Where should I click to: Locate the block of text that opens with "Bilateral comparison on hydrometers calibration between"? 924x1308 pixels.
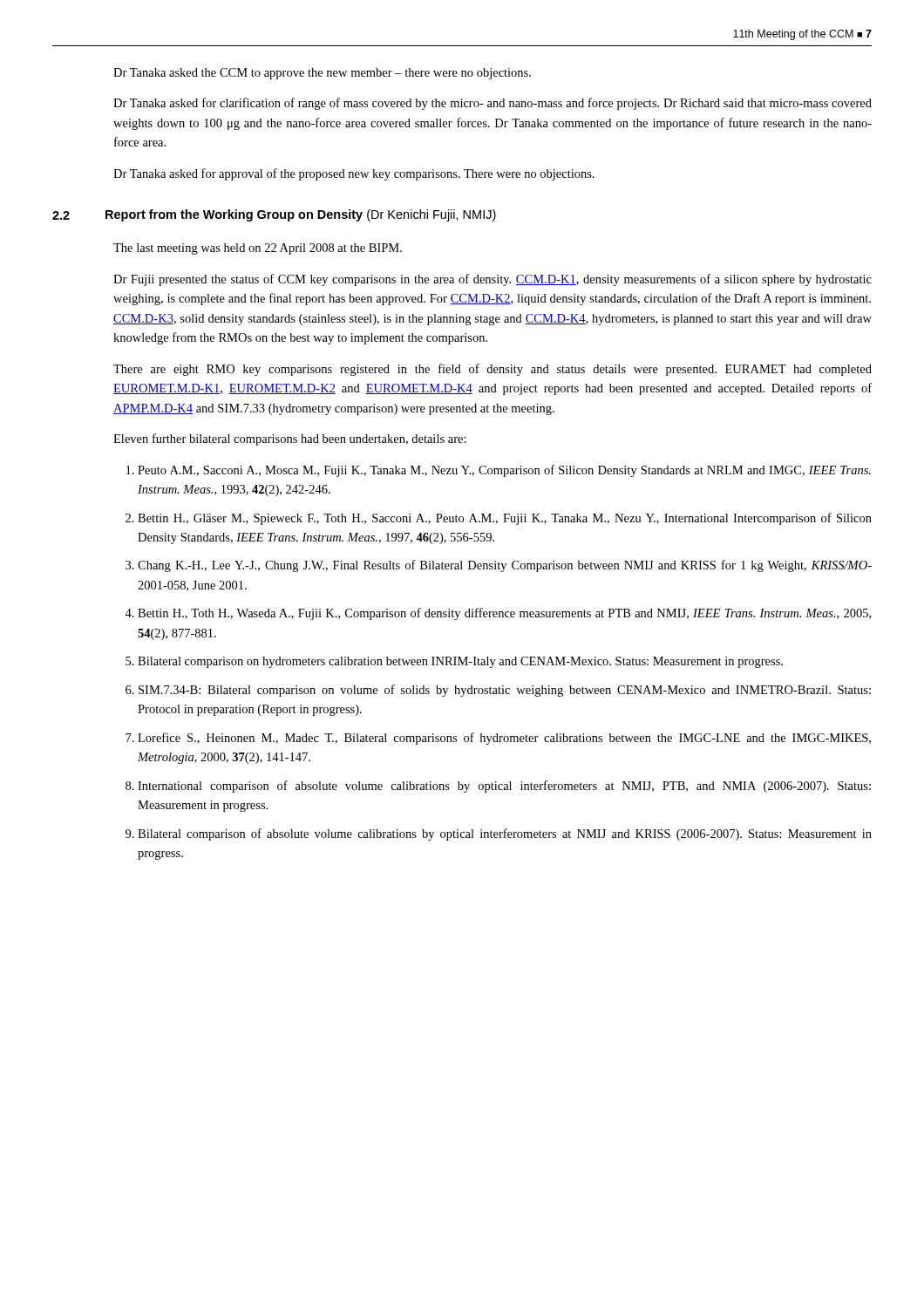pos(461,661)
